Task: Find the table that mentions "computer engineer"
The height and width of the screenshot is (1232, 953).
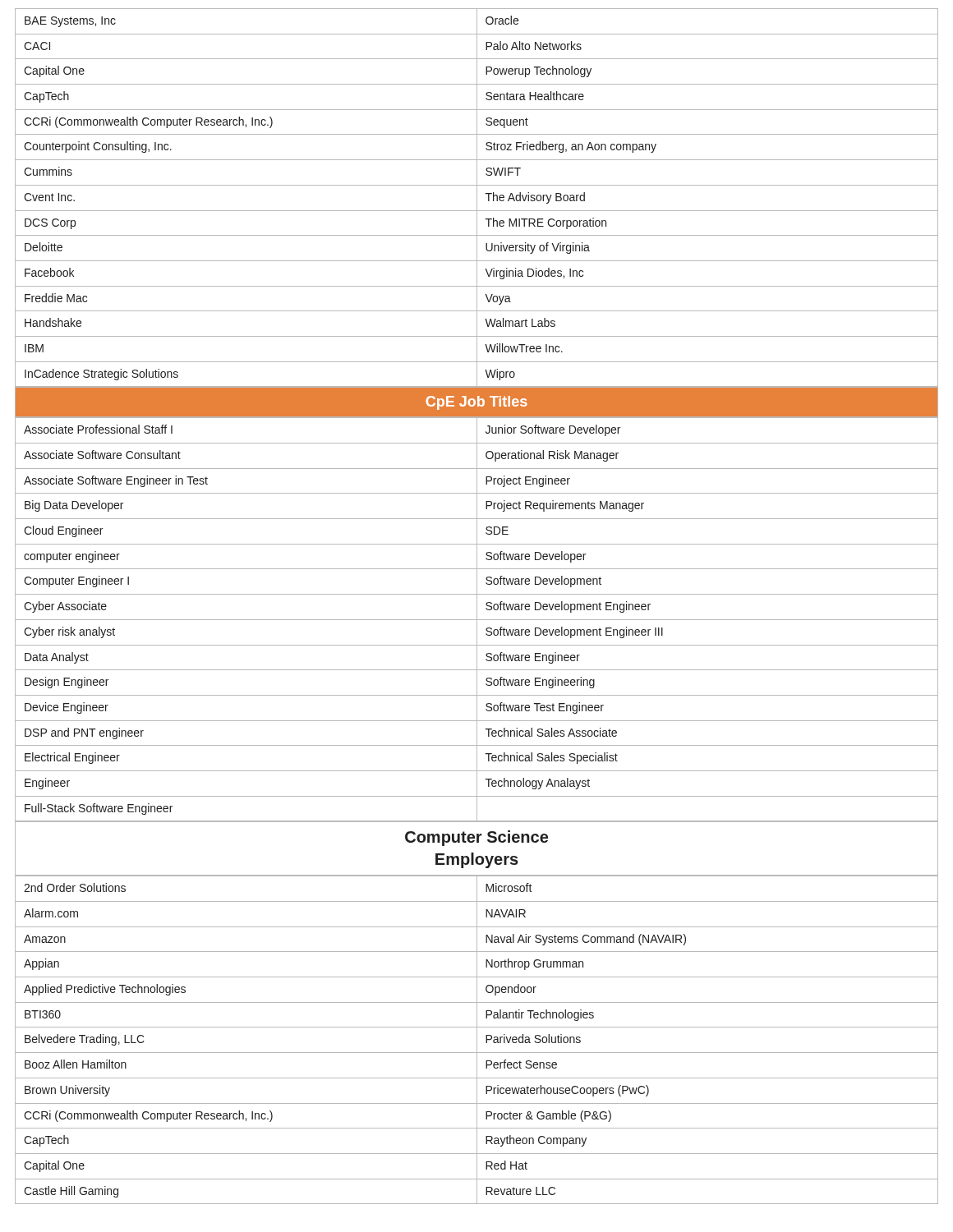Action: [476, 620]
